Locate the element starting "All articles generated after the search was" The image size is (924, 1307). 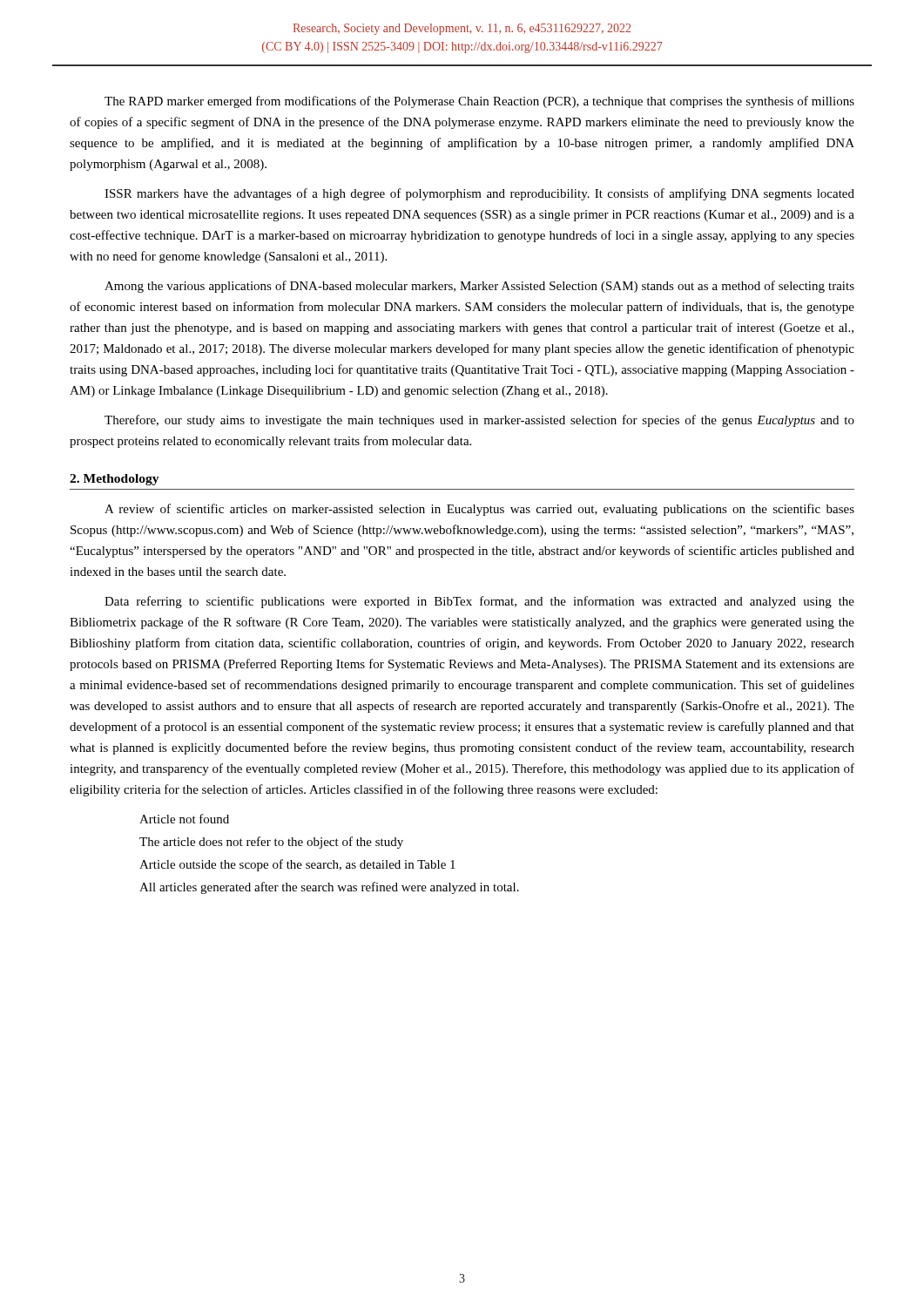tap(329, 887)
